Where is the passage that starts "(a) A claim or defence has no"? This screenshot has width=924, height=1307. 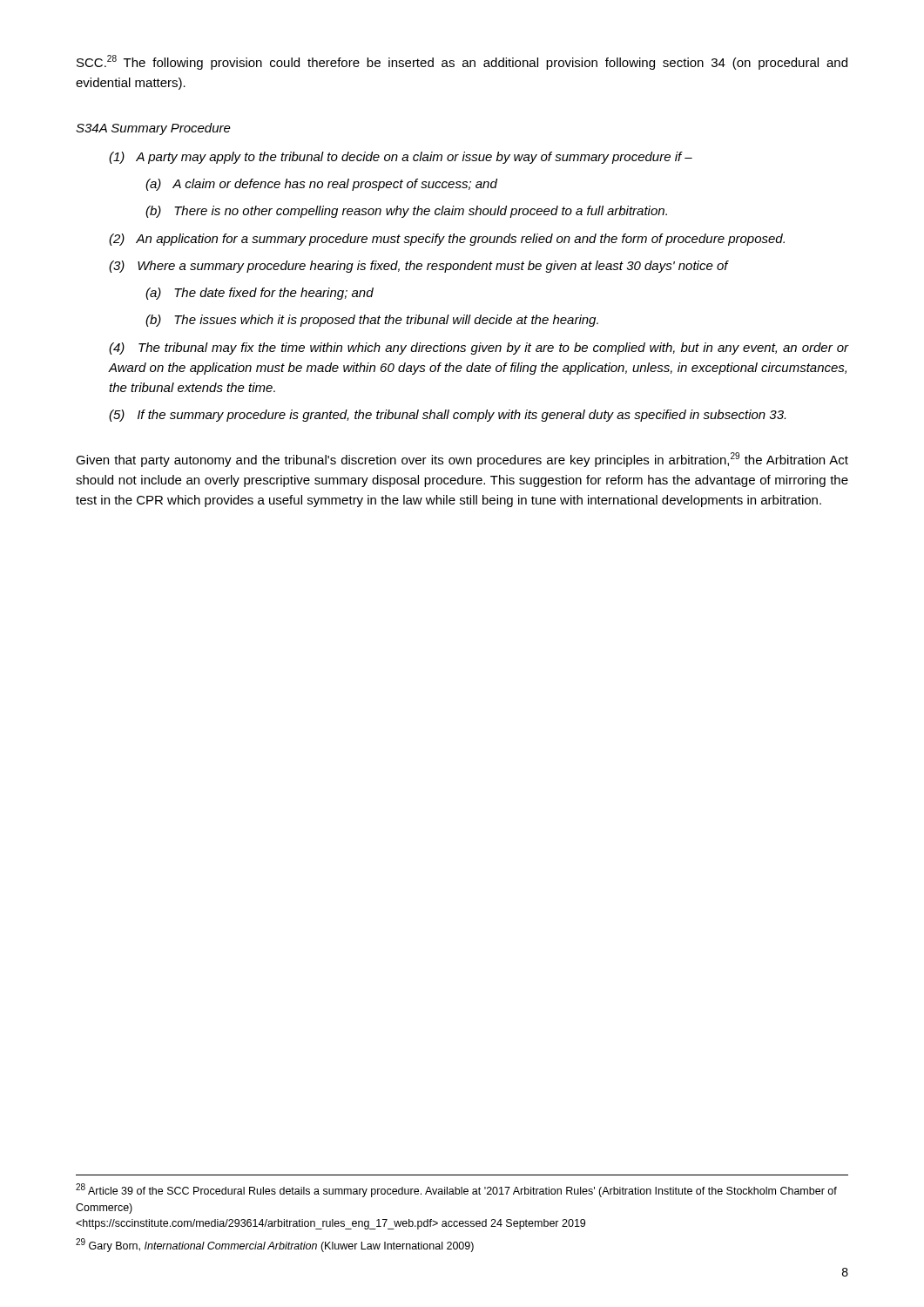click(x=321, y=183)
